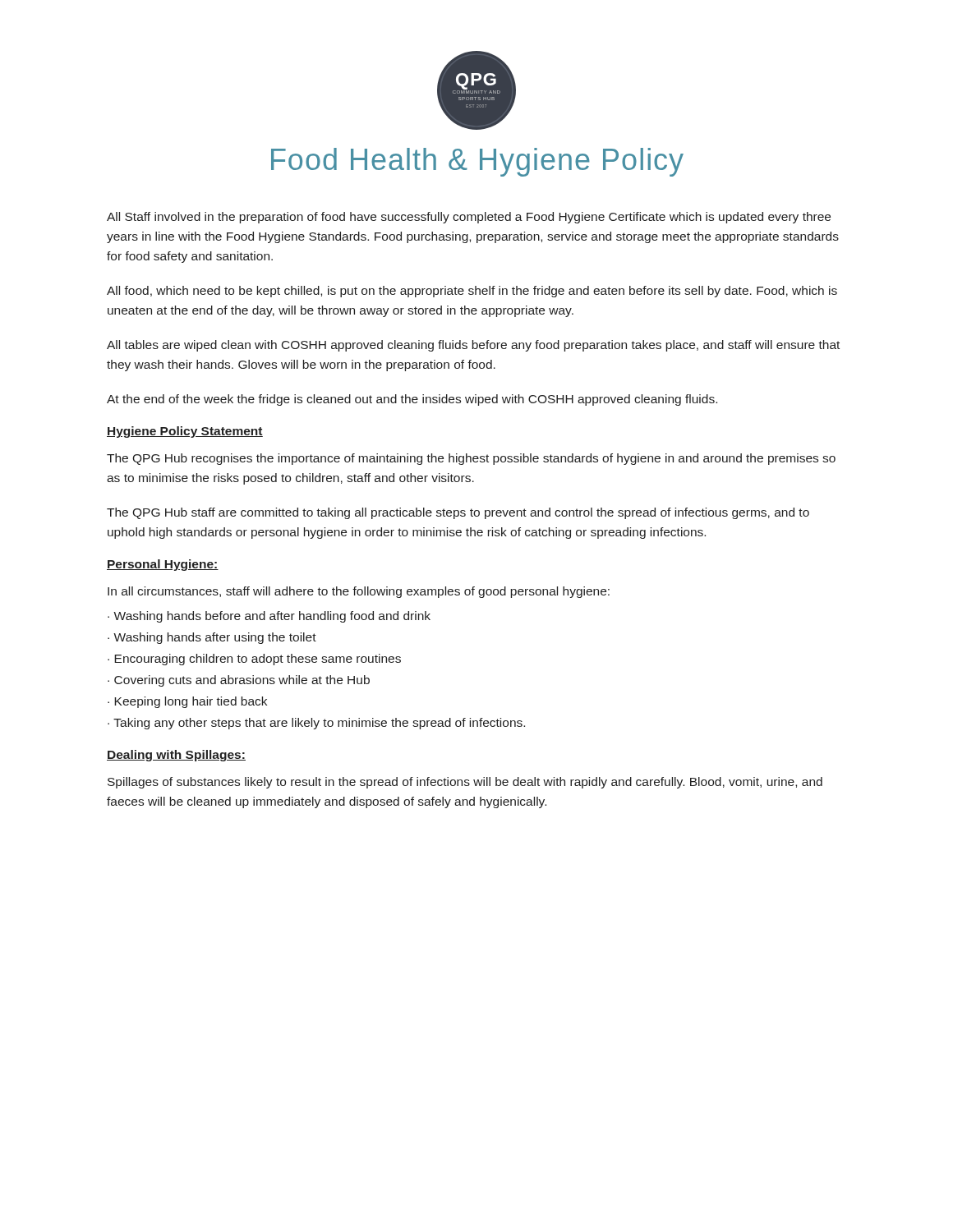Select the list item that reads "· Washing hands after using the toilet"

pos(211,637)
